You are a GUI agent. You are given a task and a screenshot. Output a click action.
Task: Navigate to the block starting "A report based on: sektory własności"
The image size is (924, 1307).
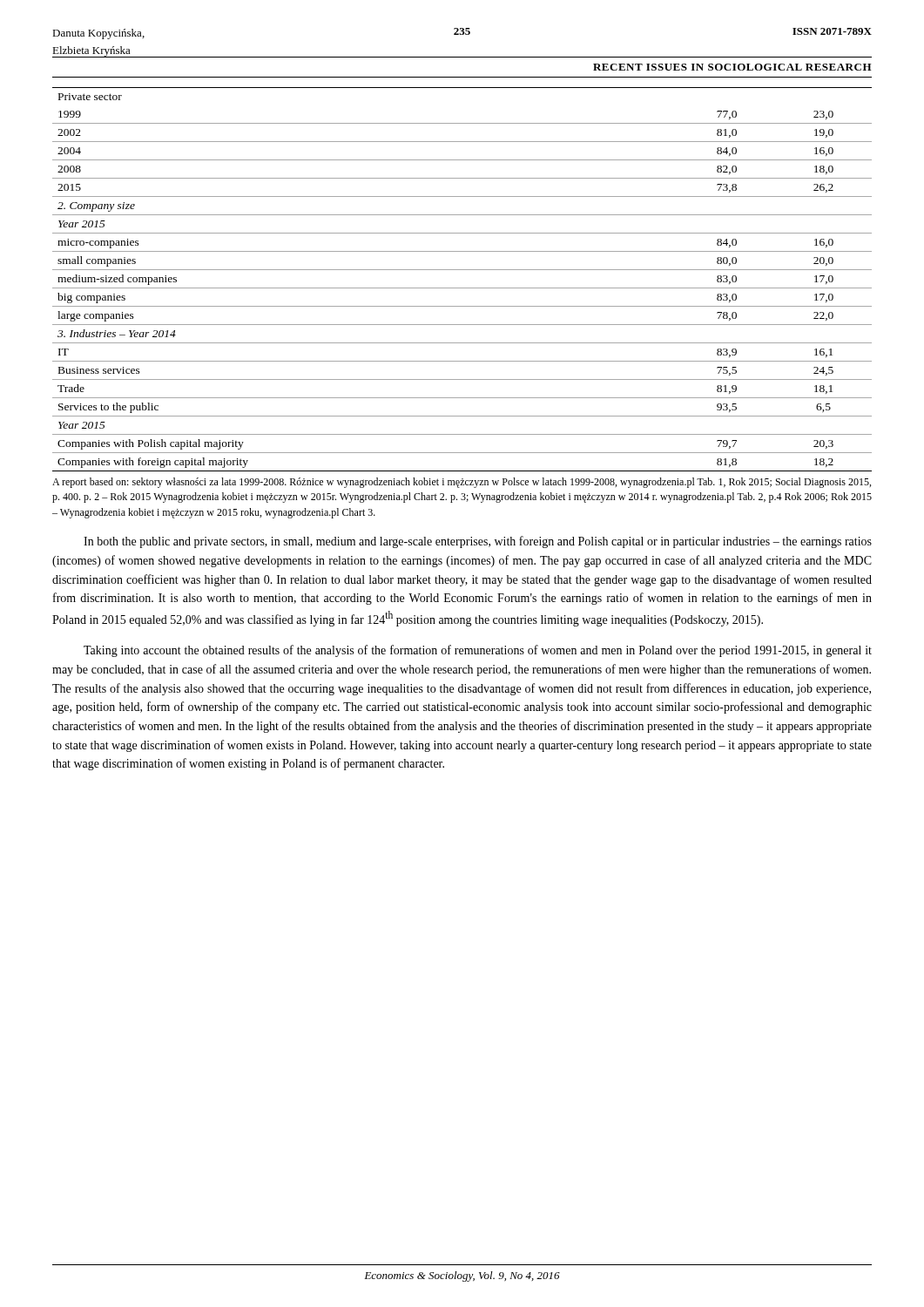tap(462, 497)
